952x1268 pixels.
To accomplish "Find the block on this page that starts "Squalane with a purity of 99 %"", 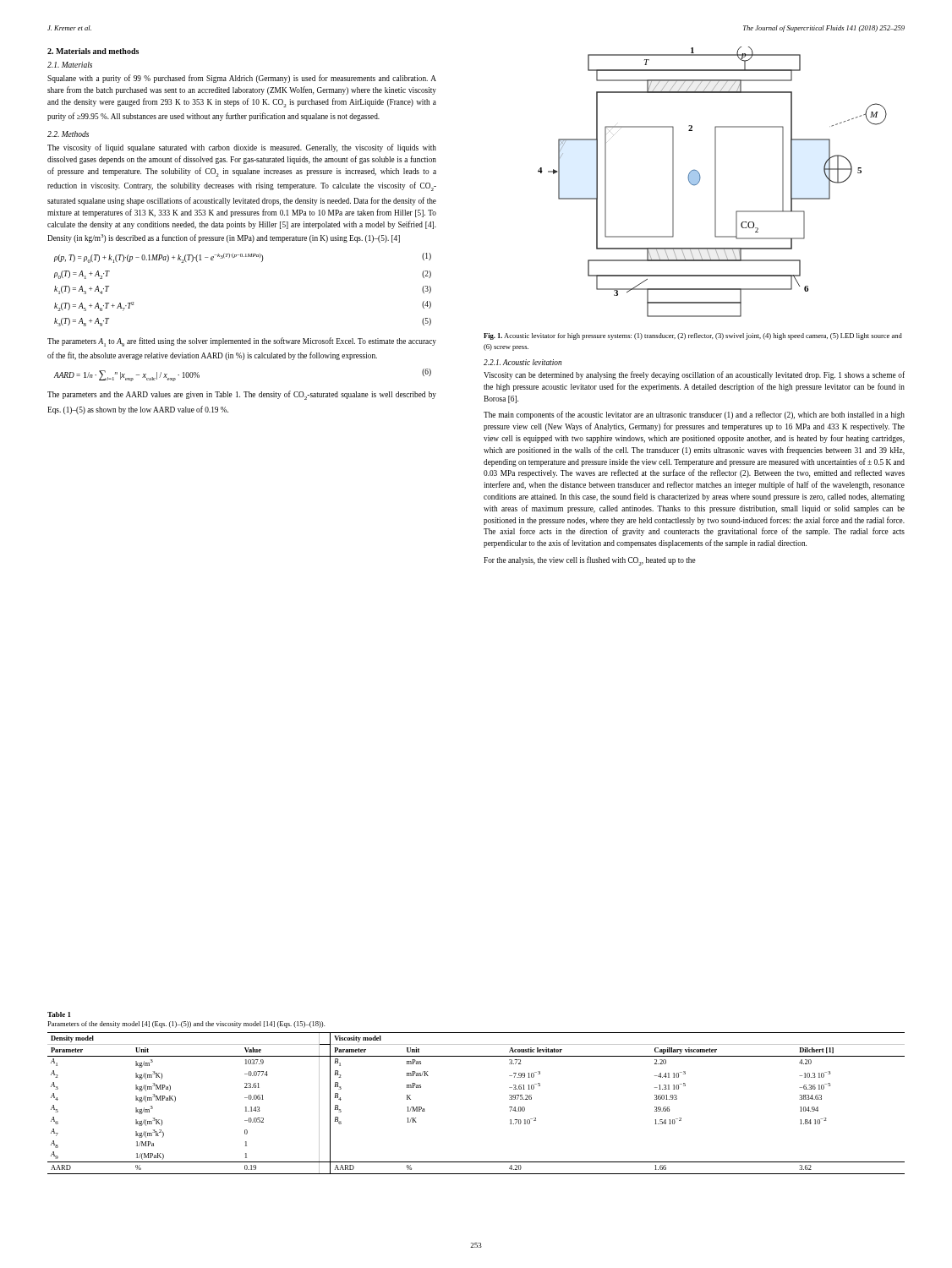I will pyautogui.click(x=242, y=98).
